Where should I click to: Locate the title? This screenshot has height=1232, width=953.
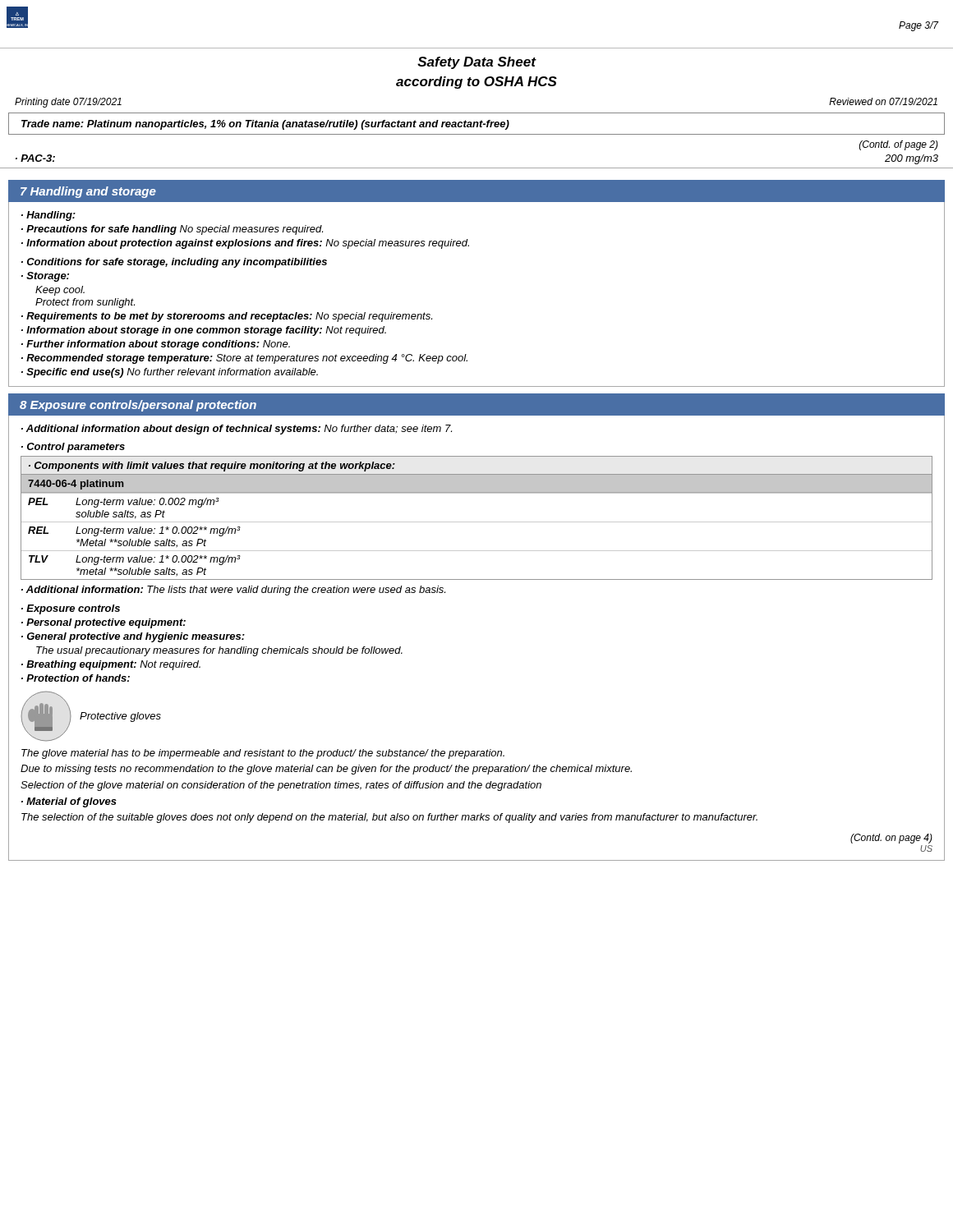[x=476, y=72]
